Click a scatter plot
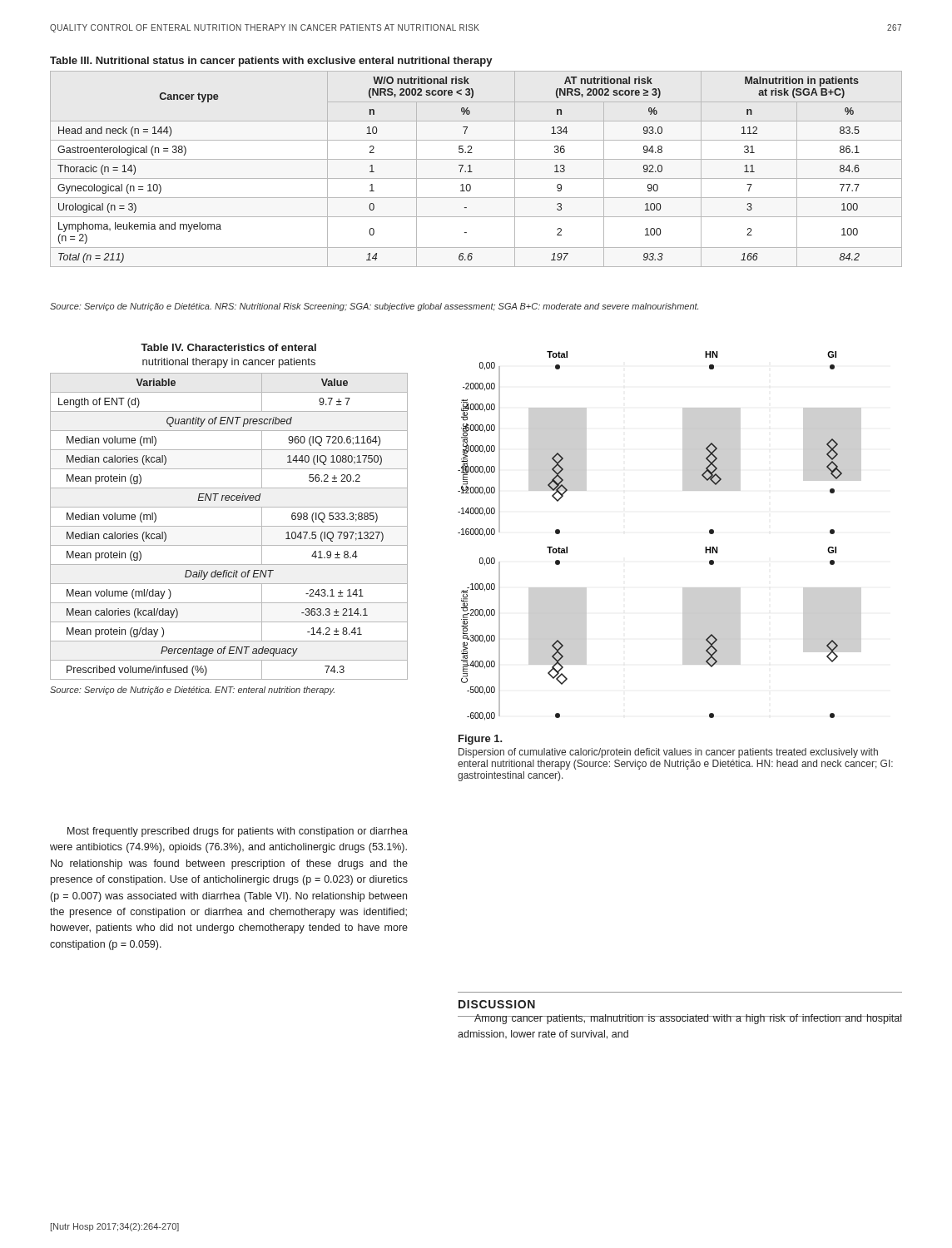 [680, 538]
